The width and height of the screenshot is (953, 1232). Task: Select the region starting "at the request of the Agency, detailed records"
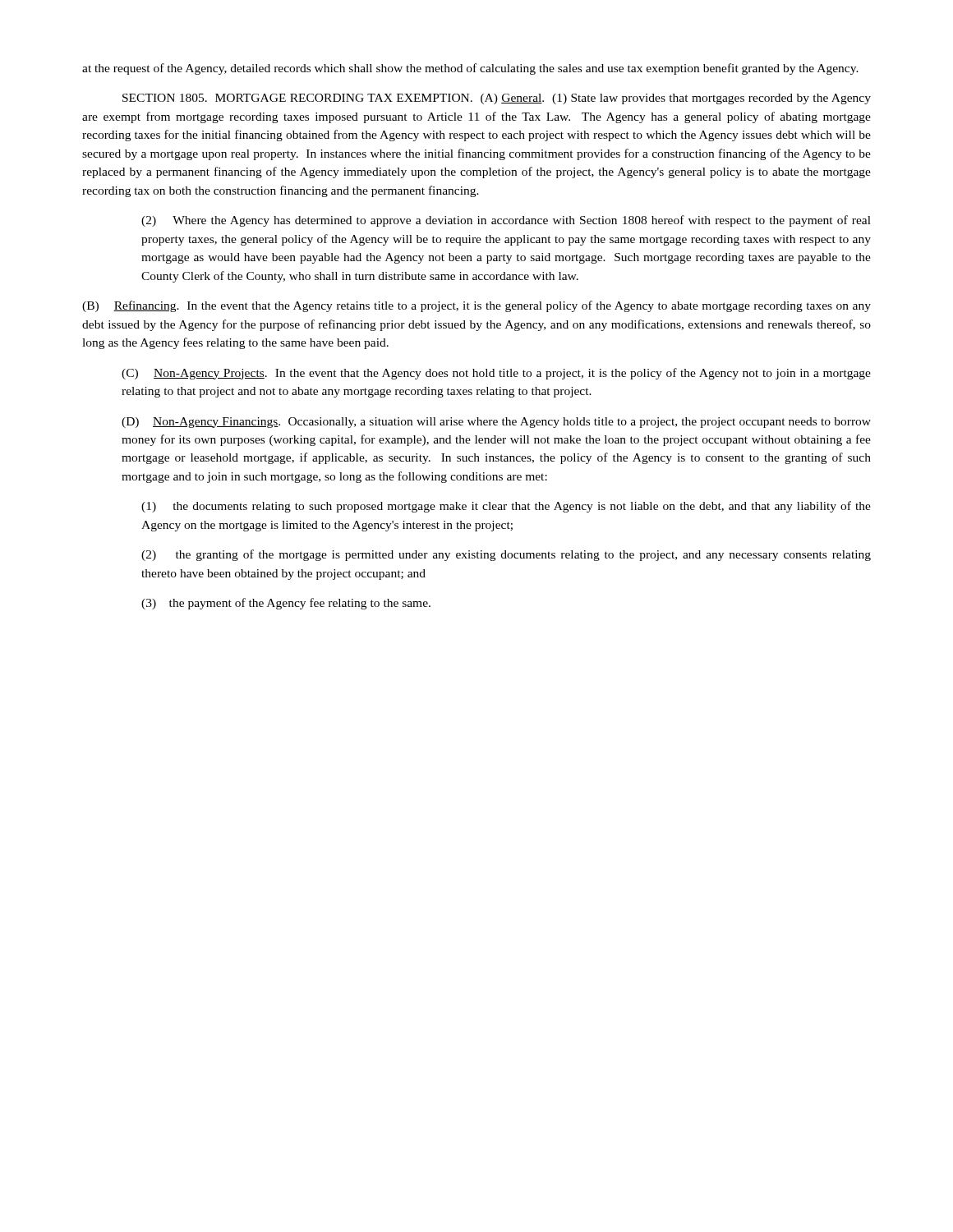[476, 68]
